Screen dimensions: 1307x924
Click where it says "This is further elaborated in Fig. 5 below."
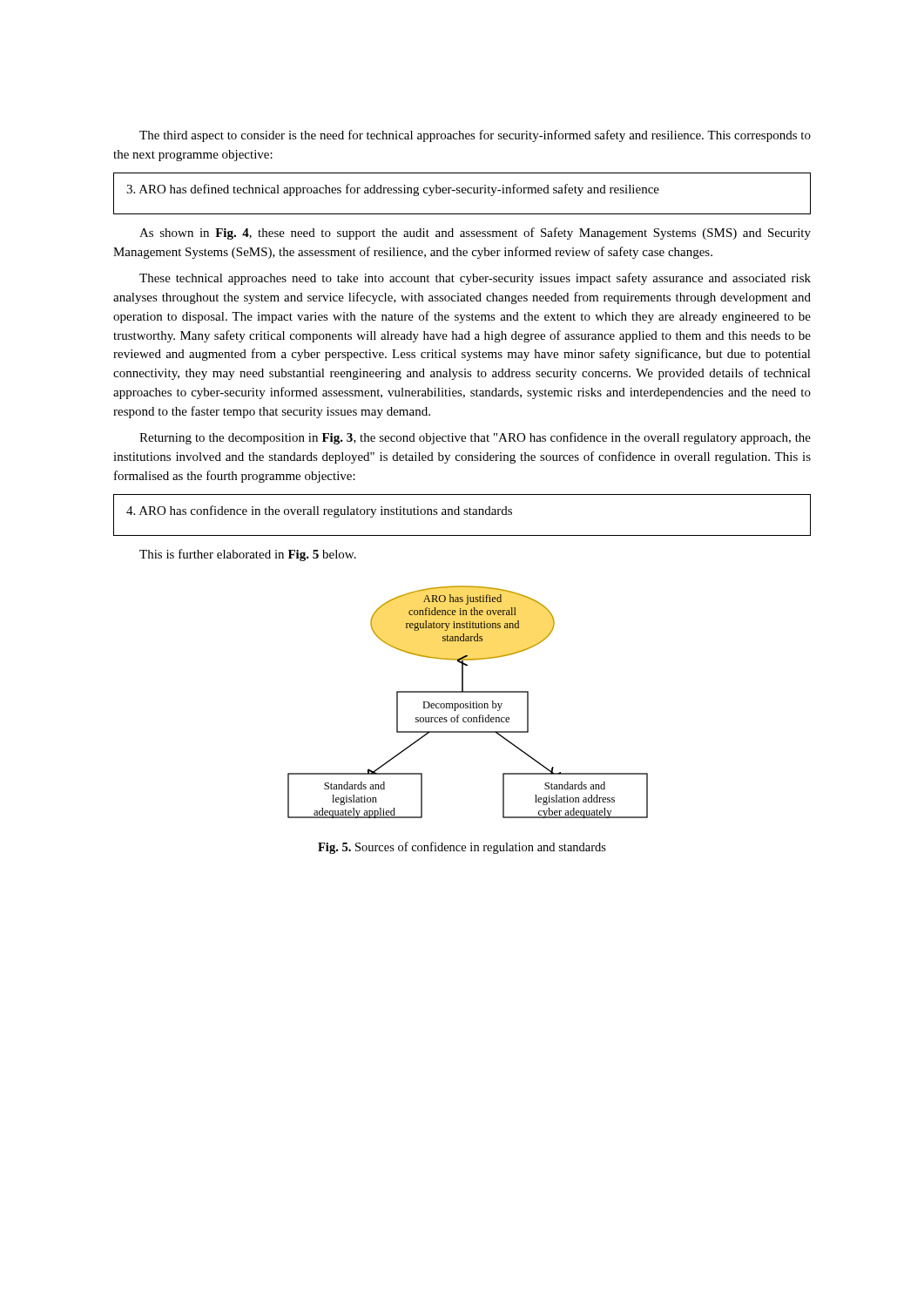248,555
